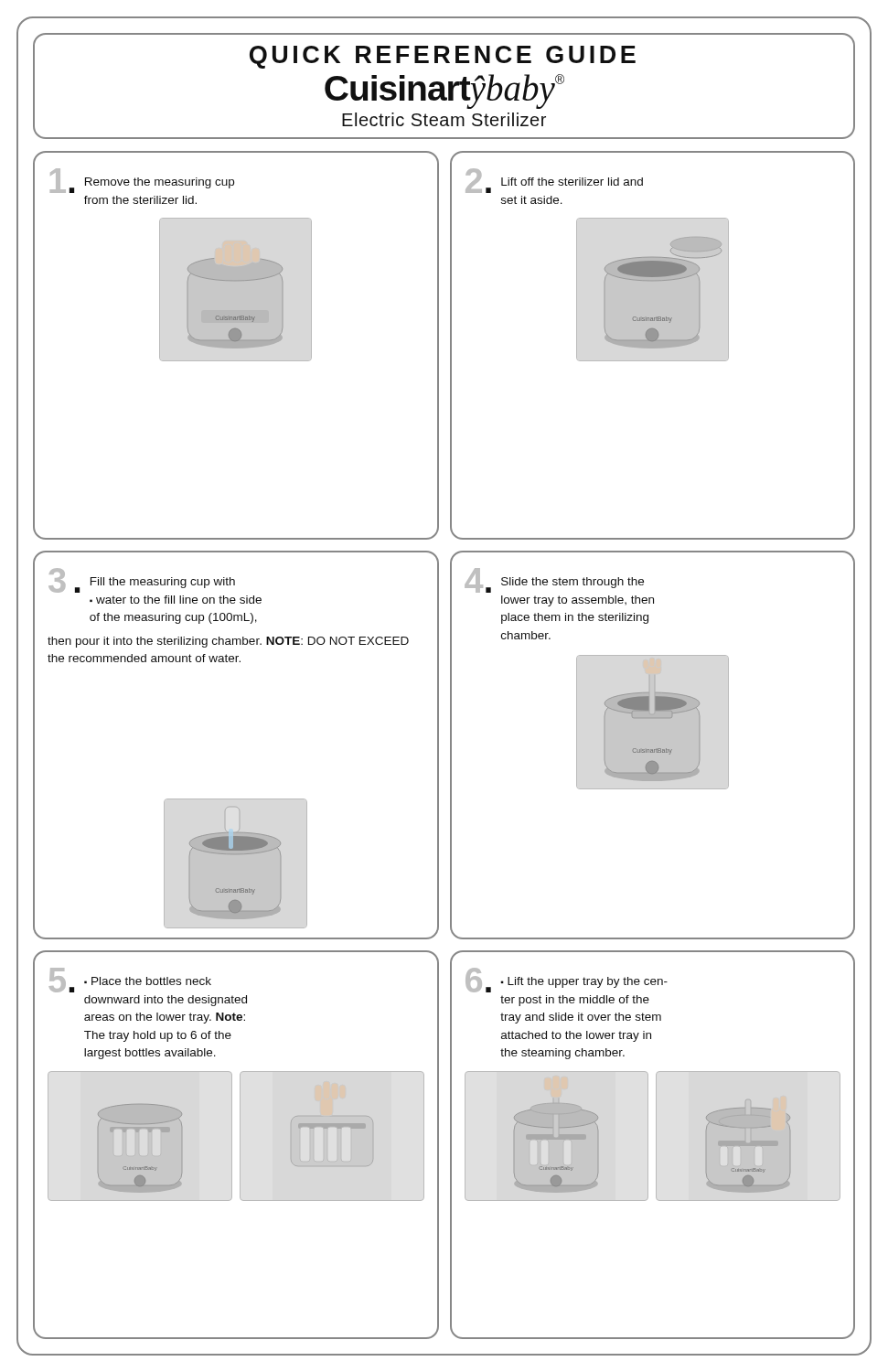Locate the text block with the text "Fill the measuring cup with▪"

point(142,580)
